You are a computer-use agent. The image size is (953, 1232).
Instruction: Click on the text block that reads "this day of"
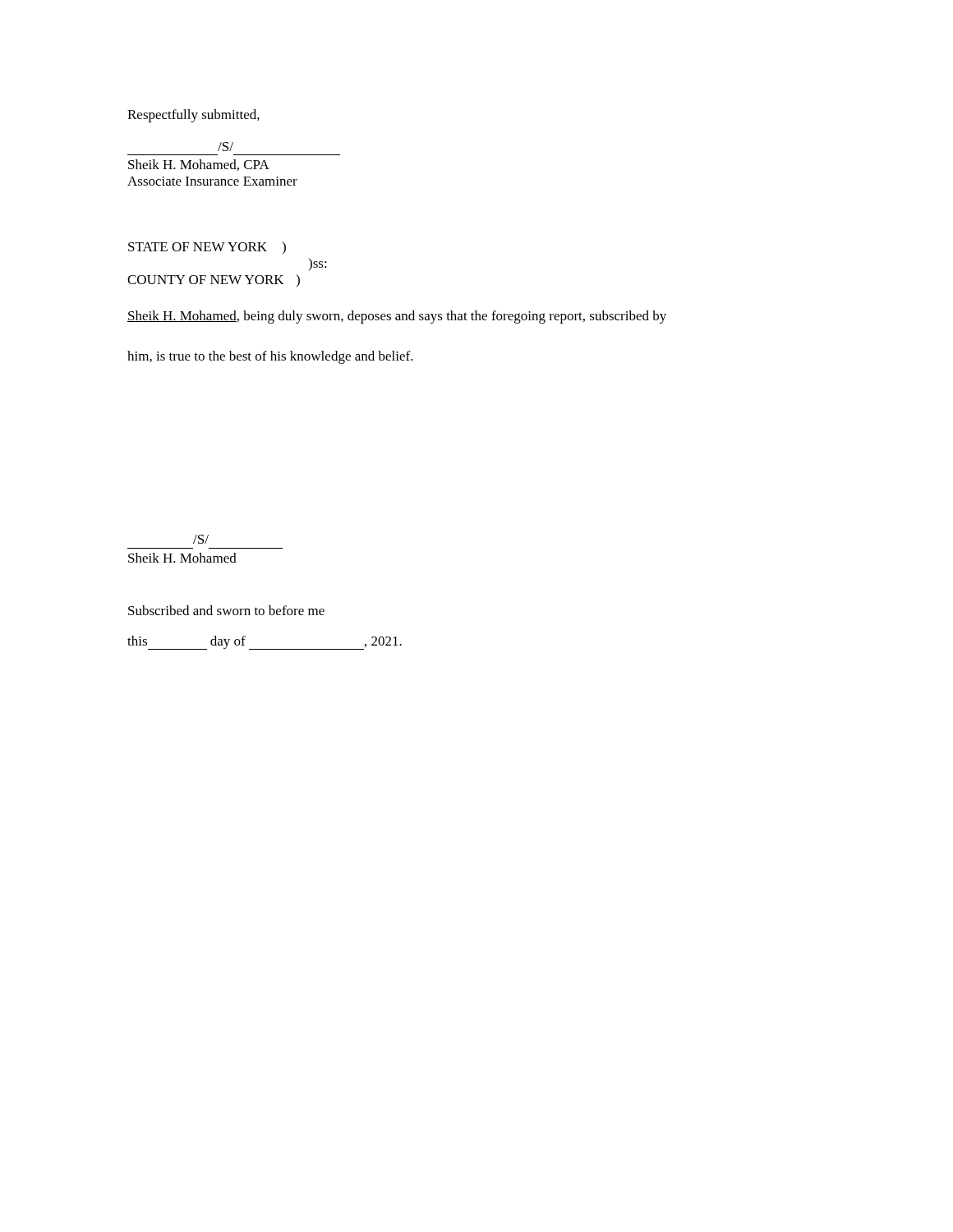(x=265, y=641)
